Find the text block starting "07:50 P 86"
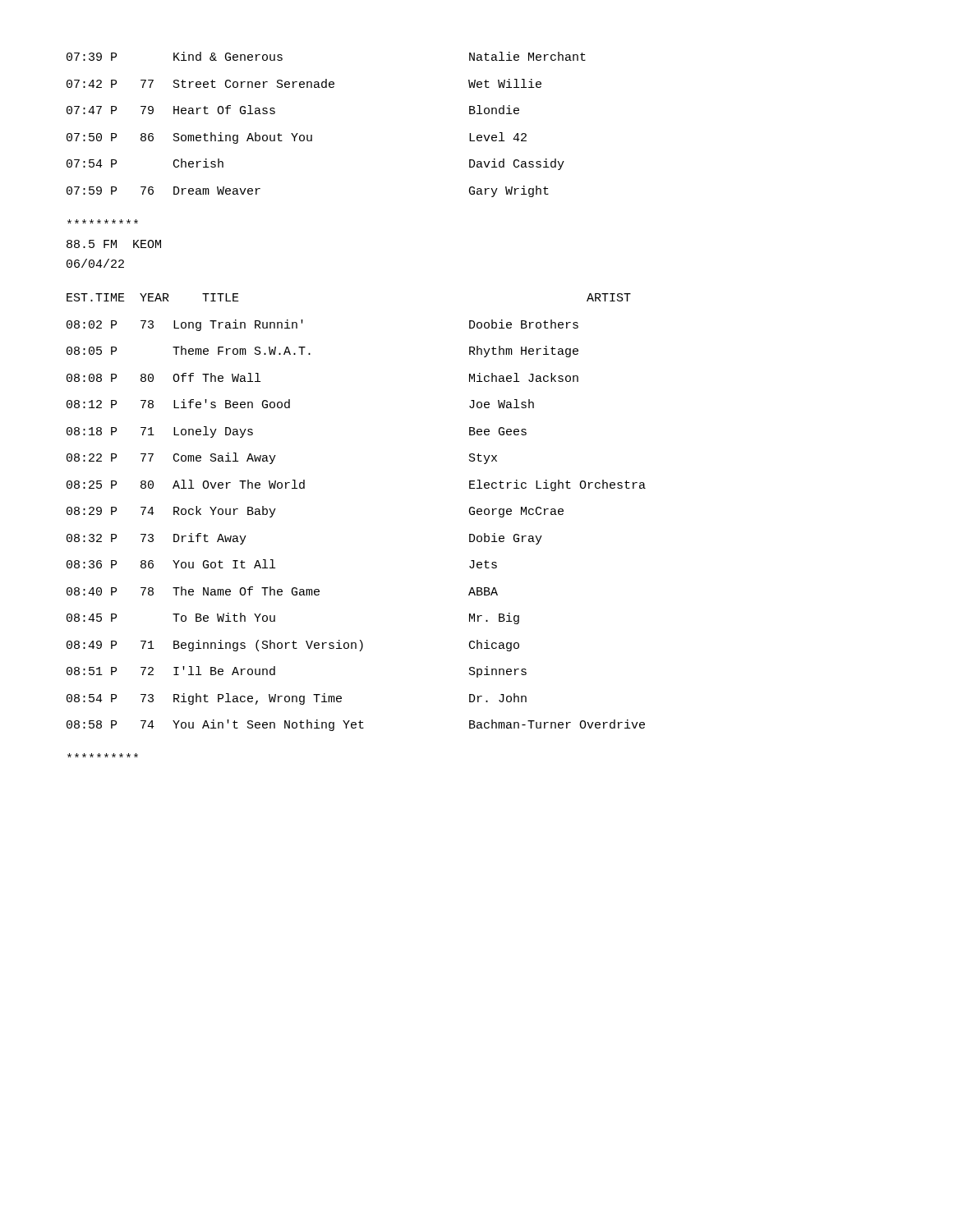The height and width of the screenshot is (1232, 953). [297, 138]
